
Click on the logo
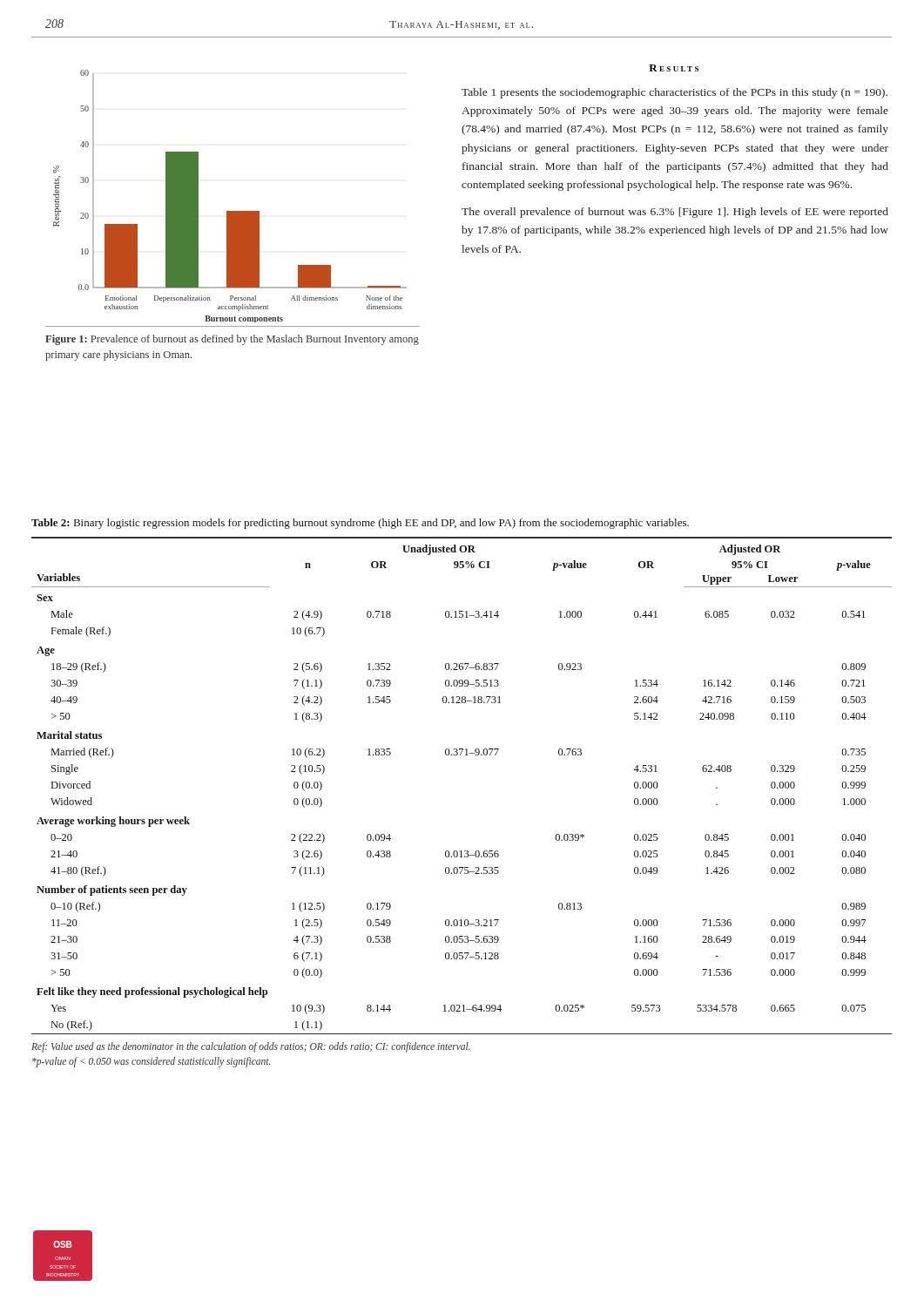tap(63, 1256)
